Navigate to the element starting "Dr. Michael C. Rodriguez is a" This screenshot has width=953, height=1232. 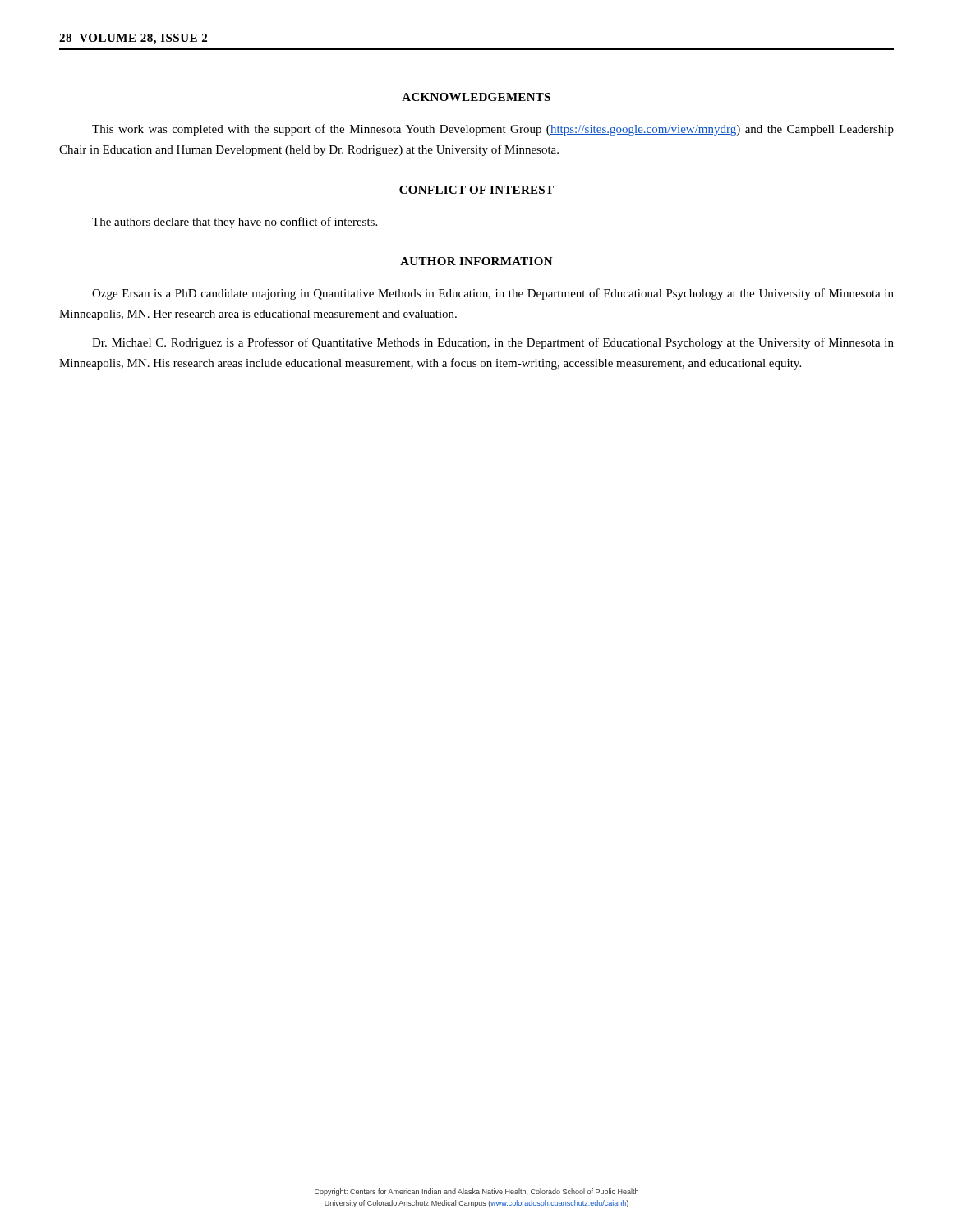(x=476, y=352)
